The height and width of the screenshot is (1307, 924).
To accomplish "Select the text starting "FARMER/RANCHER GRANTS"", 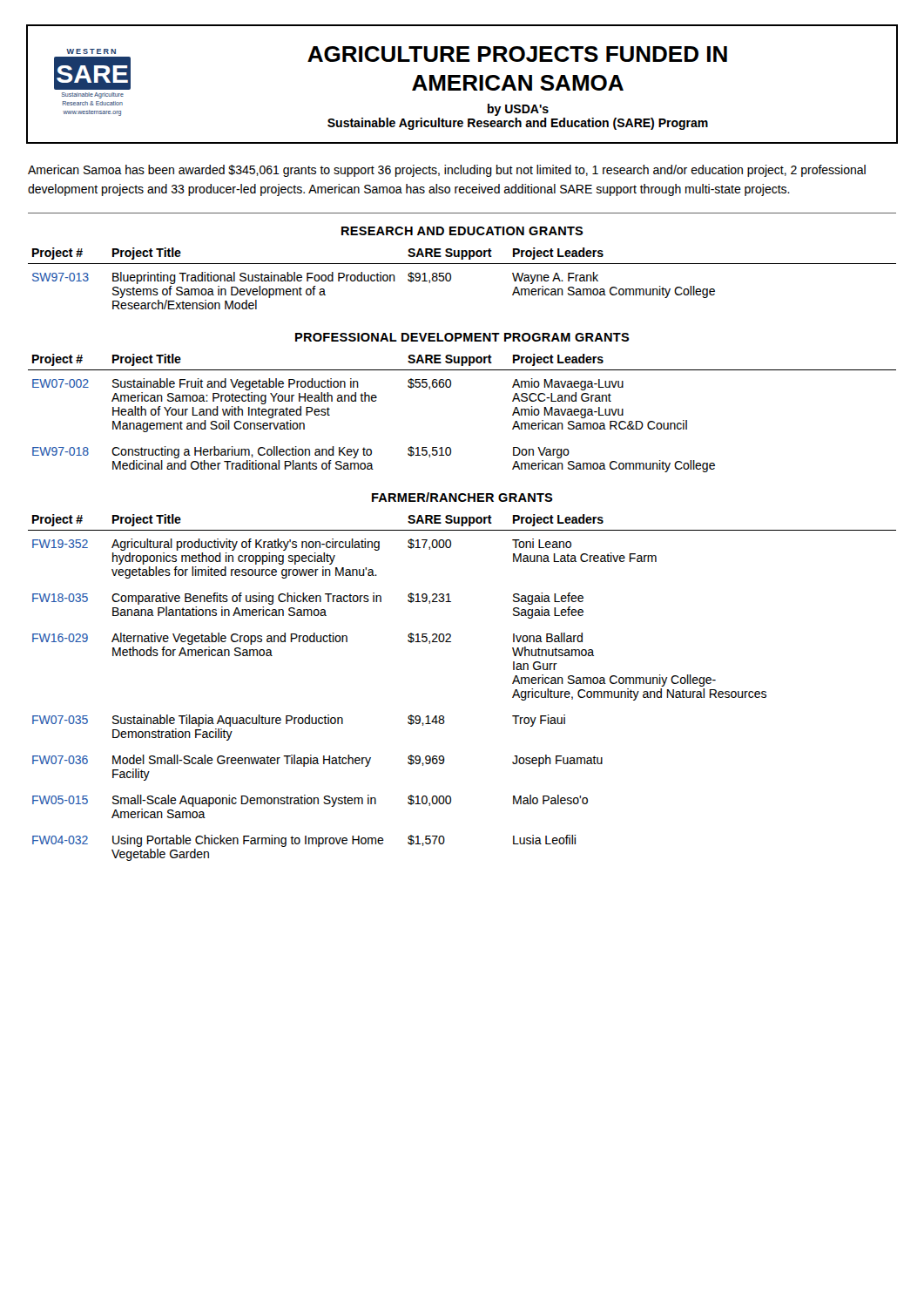I will tap(462, 498).
